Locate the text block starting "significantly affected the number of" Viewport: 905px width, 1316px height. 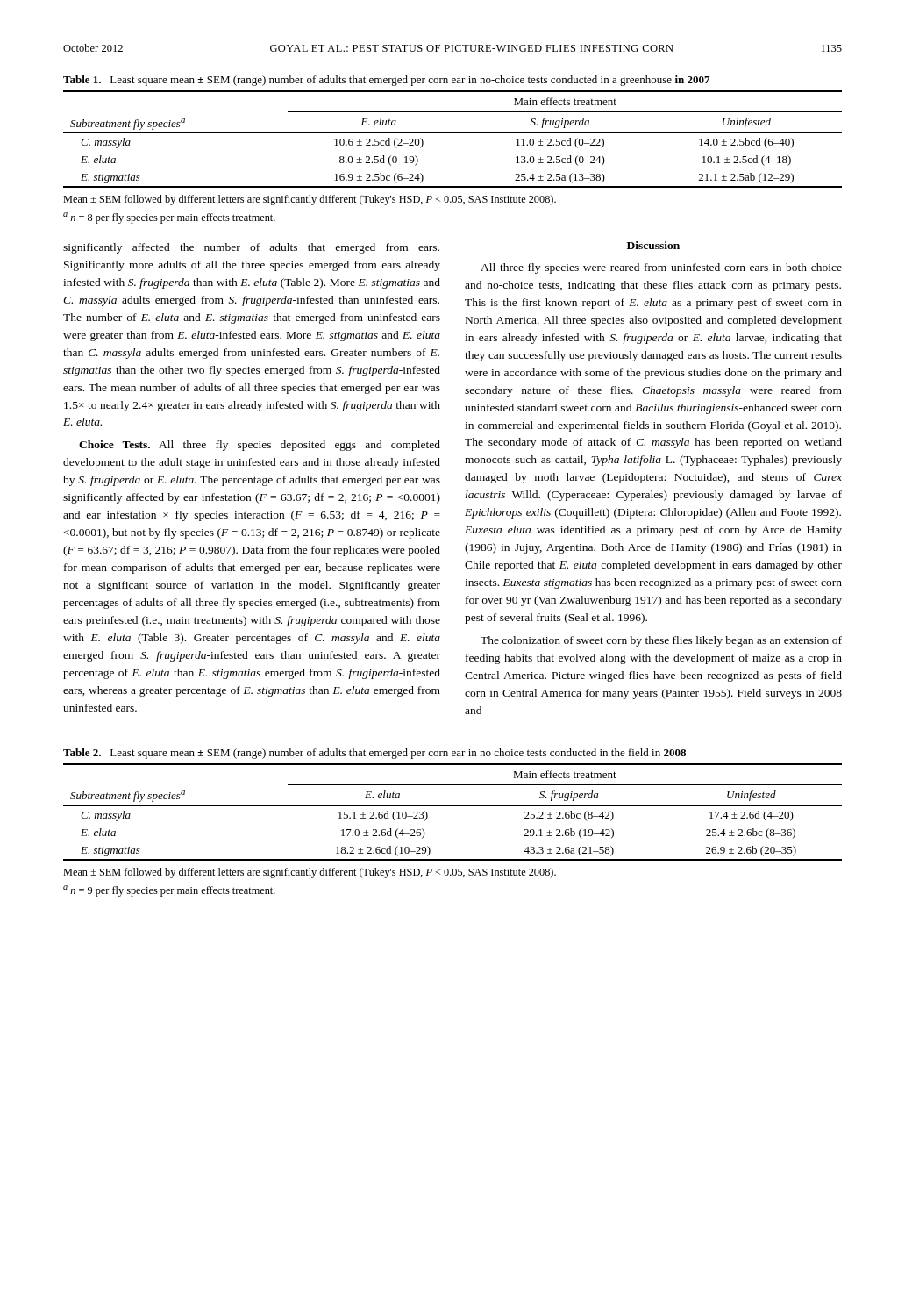point(252,478)
